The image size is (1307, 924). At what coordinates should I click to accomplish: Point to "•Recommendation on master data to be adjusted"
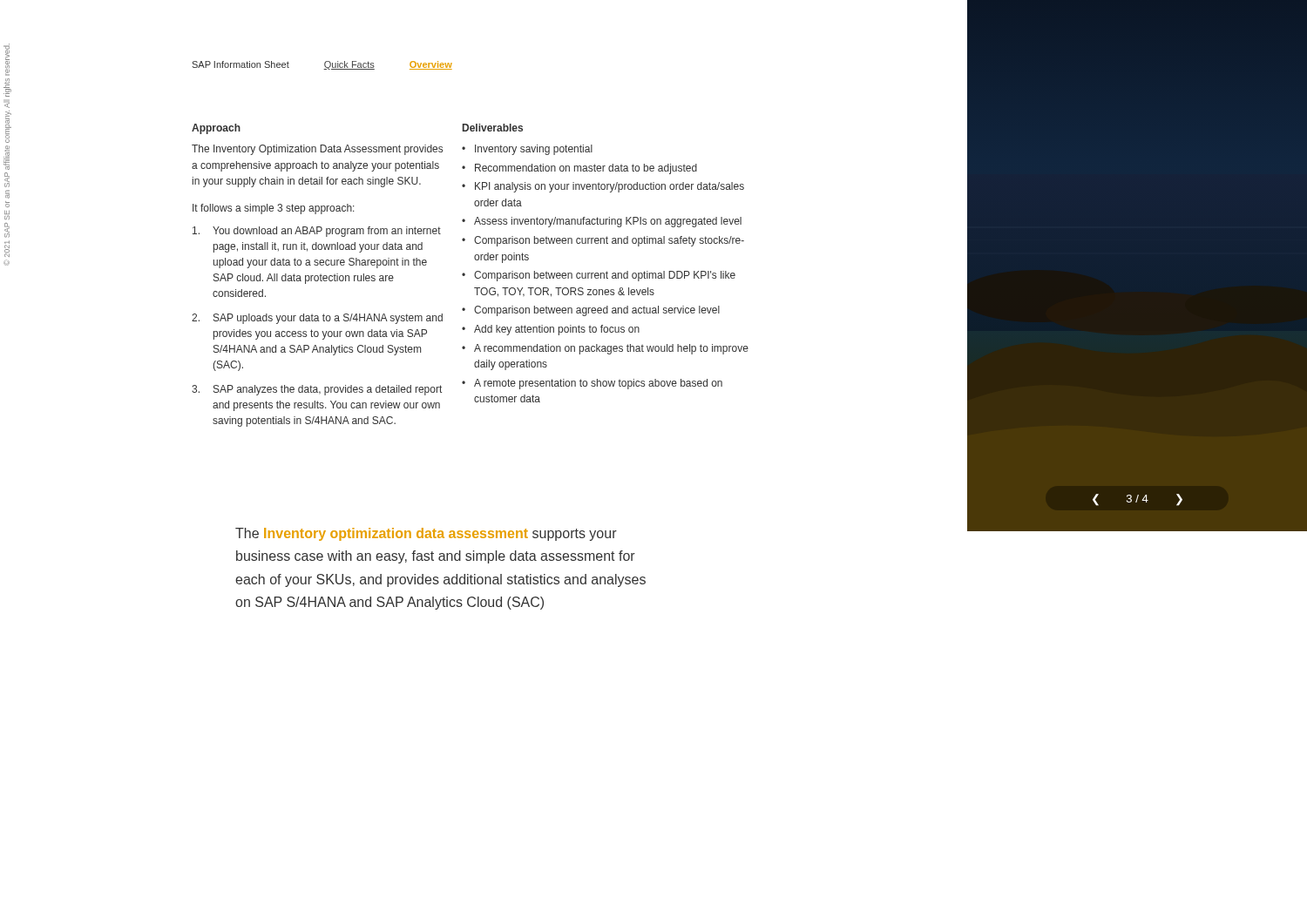[579, 168]
